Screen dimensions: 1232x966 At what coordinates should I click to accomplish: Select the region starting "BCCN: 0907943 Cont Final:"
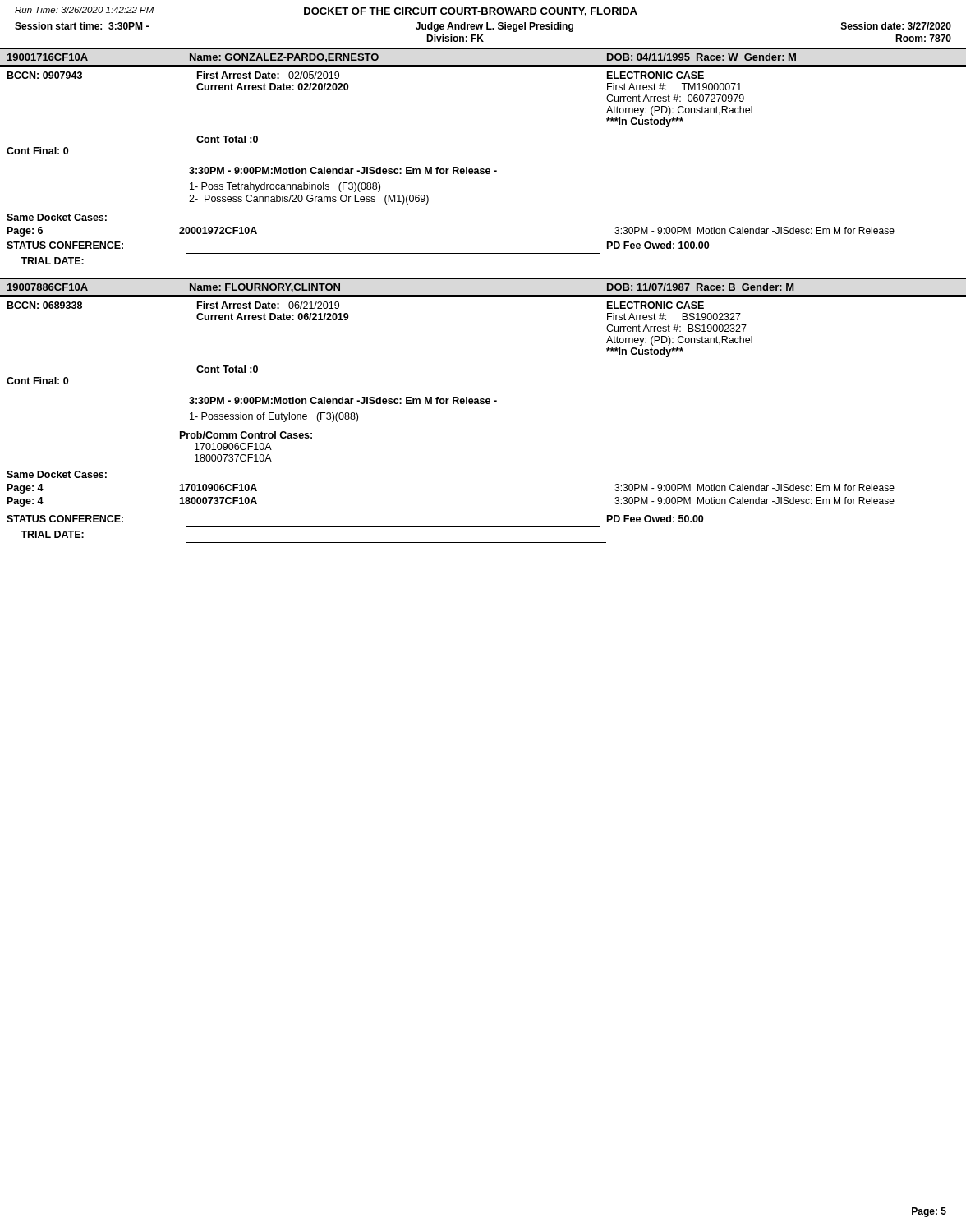483,113
